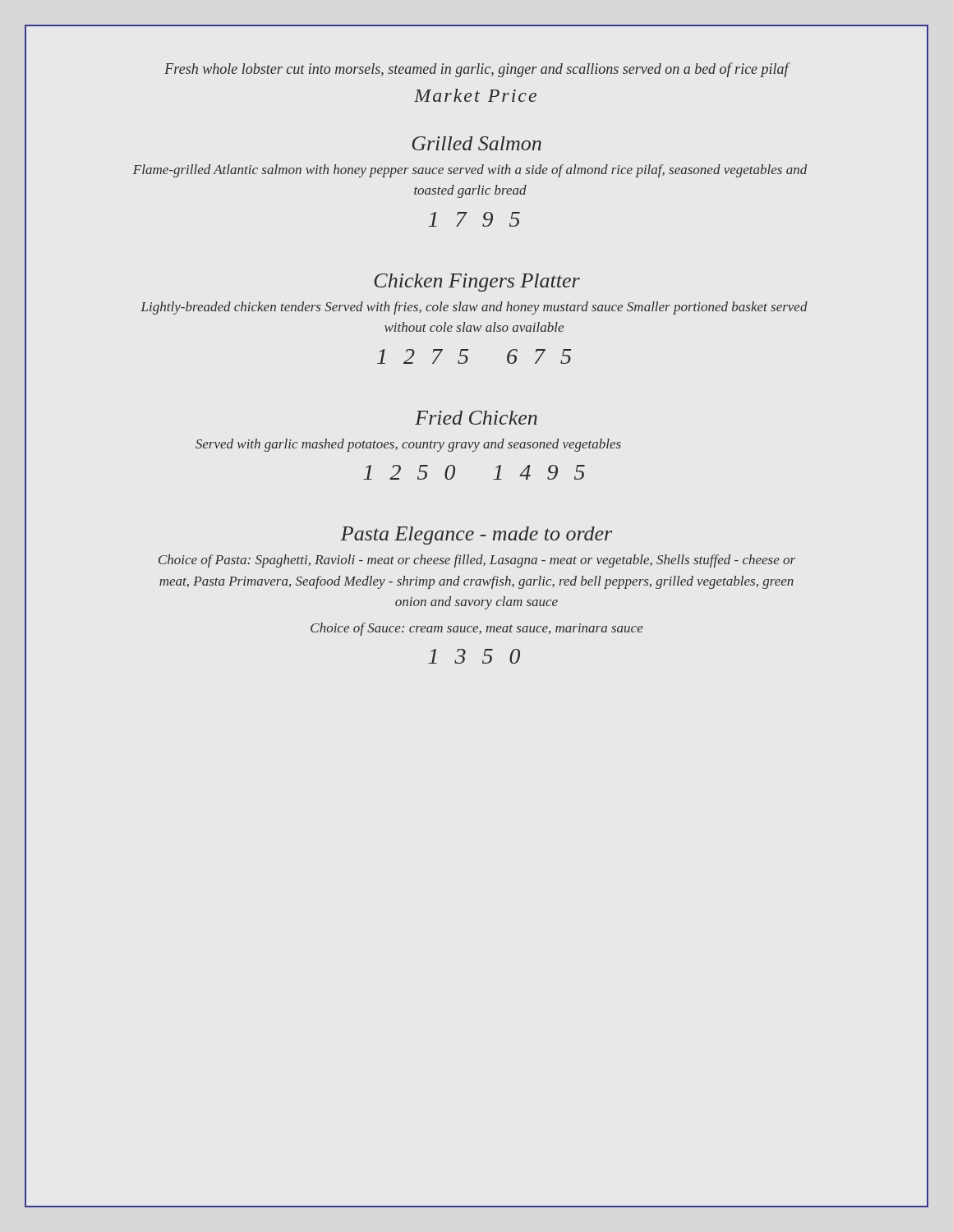Image resolution: width=953 pixels, height=1232 pixels.
Task: Navigate to the text block starting "Choice of Pasta: Spaghetti,"
Action: [x=476, y=581]
